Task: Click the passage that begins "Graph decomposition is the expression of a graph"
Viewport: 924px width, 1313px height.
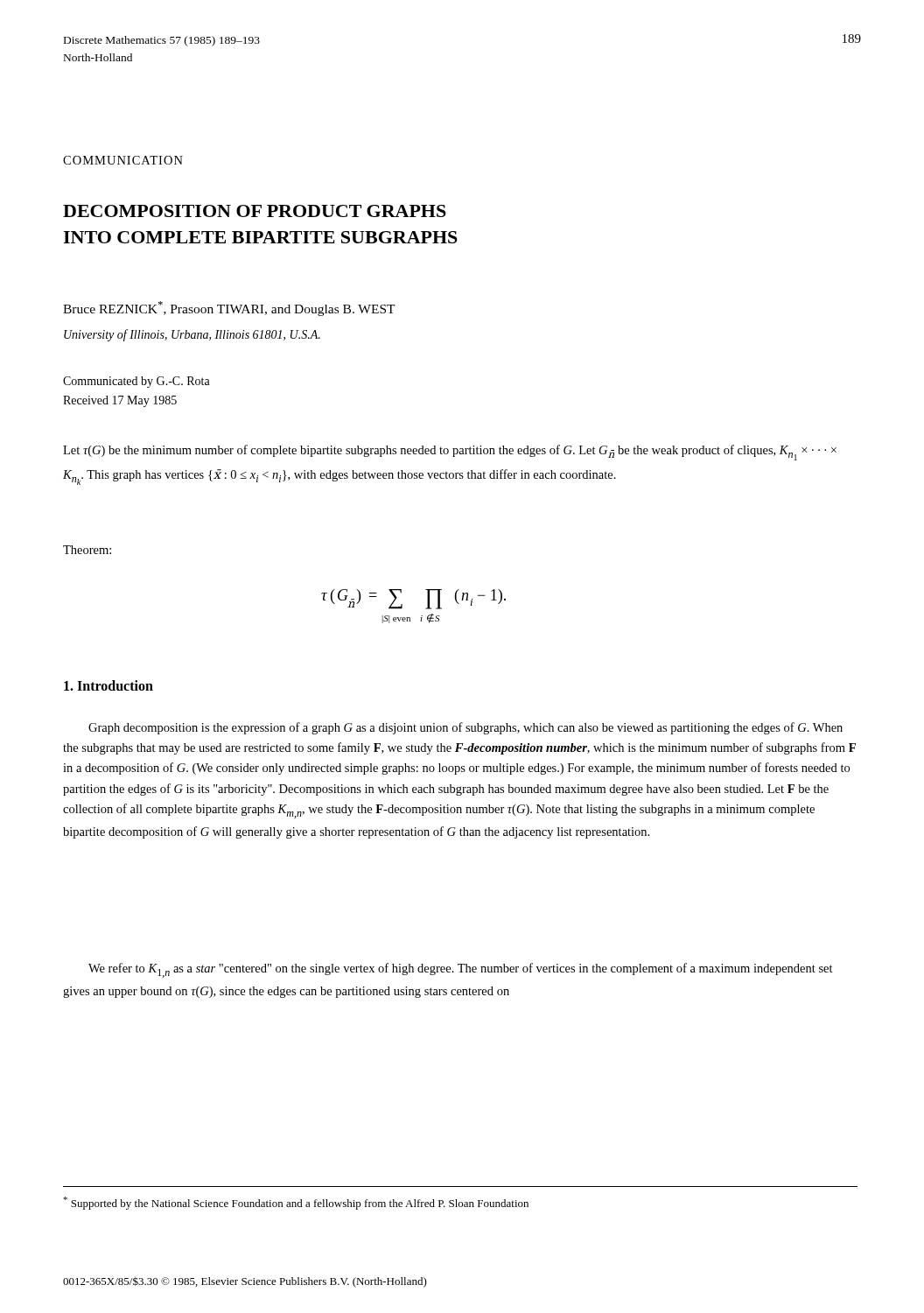Action: [460, 780]
